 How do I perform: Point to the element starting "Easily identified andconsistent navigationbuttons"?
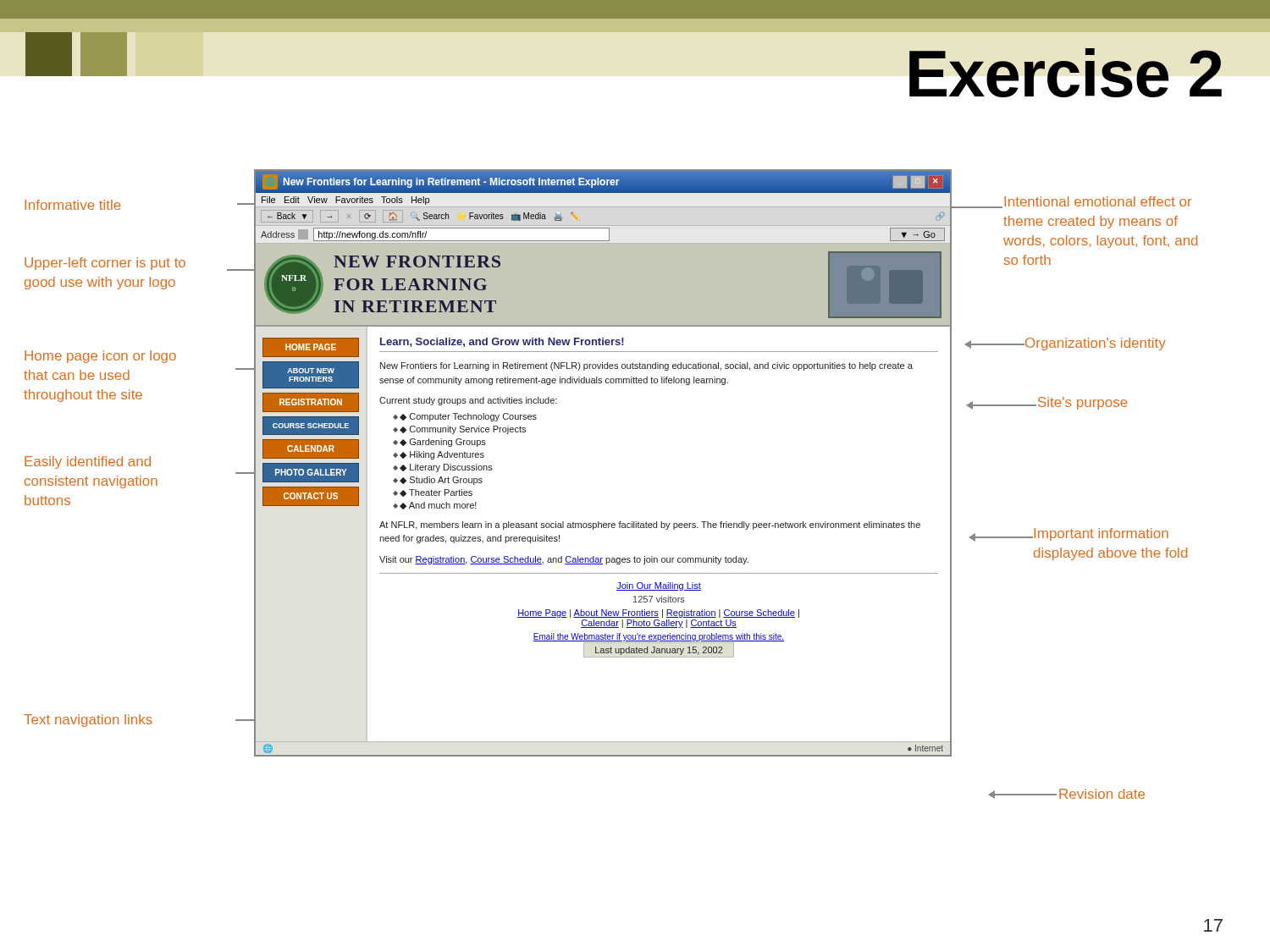click(91, 481)
